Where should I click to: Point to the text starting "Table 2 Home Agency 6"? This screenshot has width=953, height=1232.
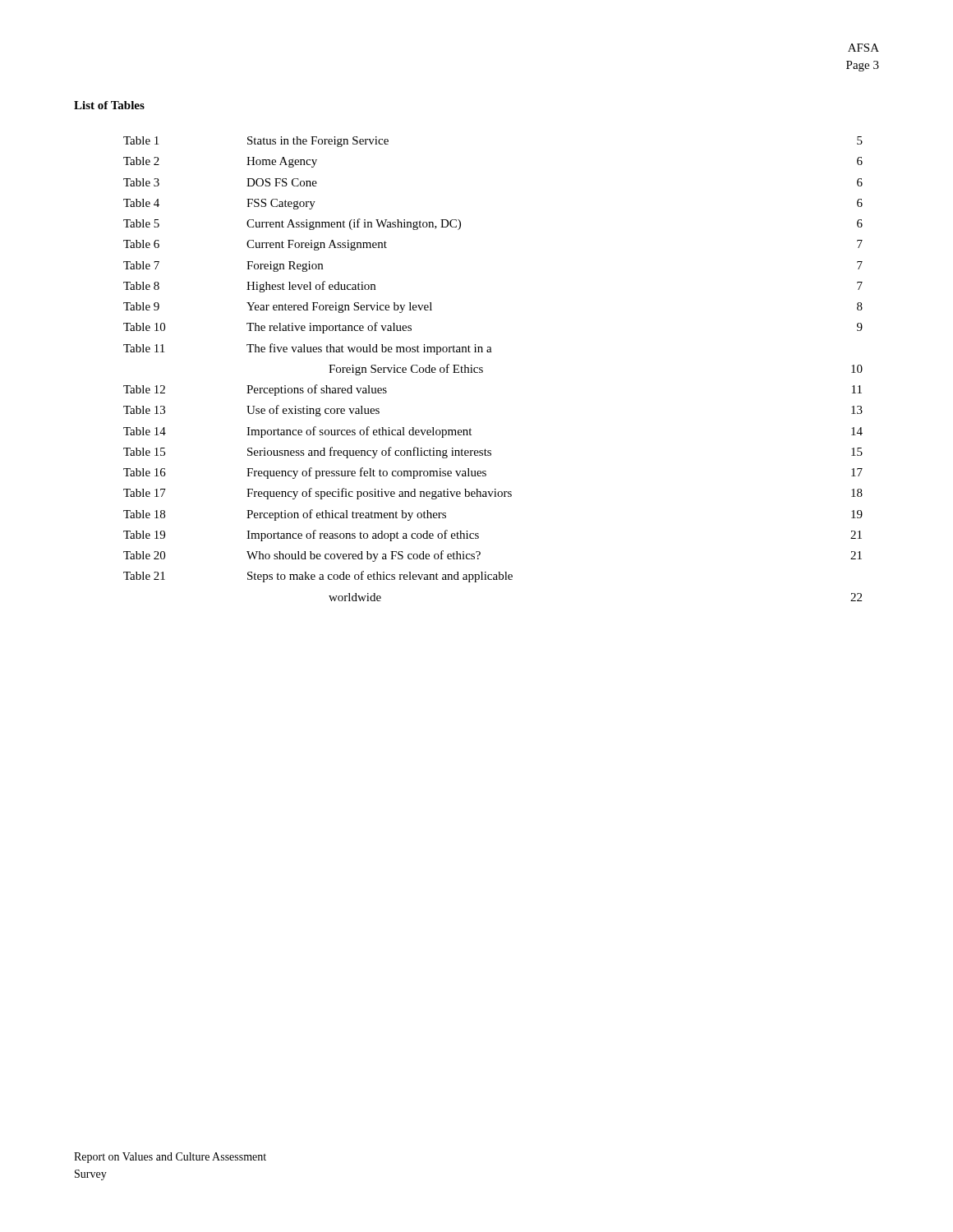coord(143,162)
